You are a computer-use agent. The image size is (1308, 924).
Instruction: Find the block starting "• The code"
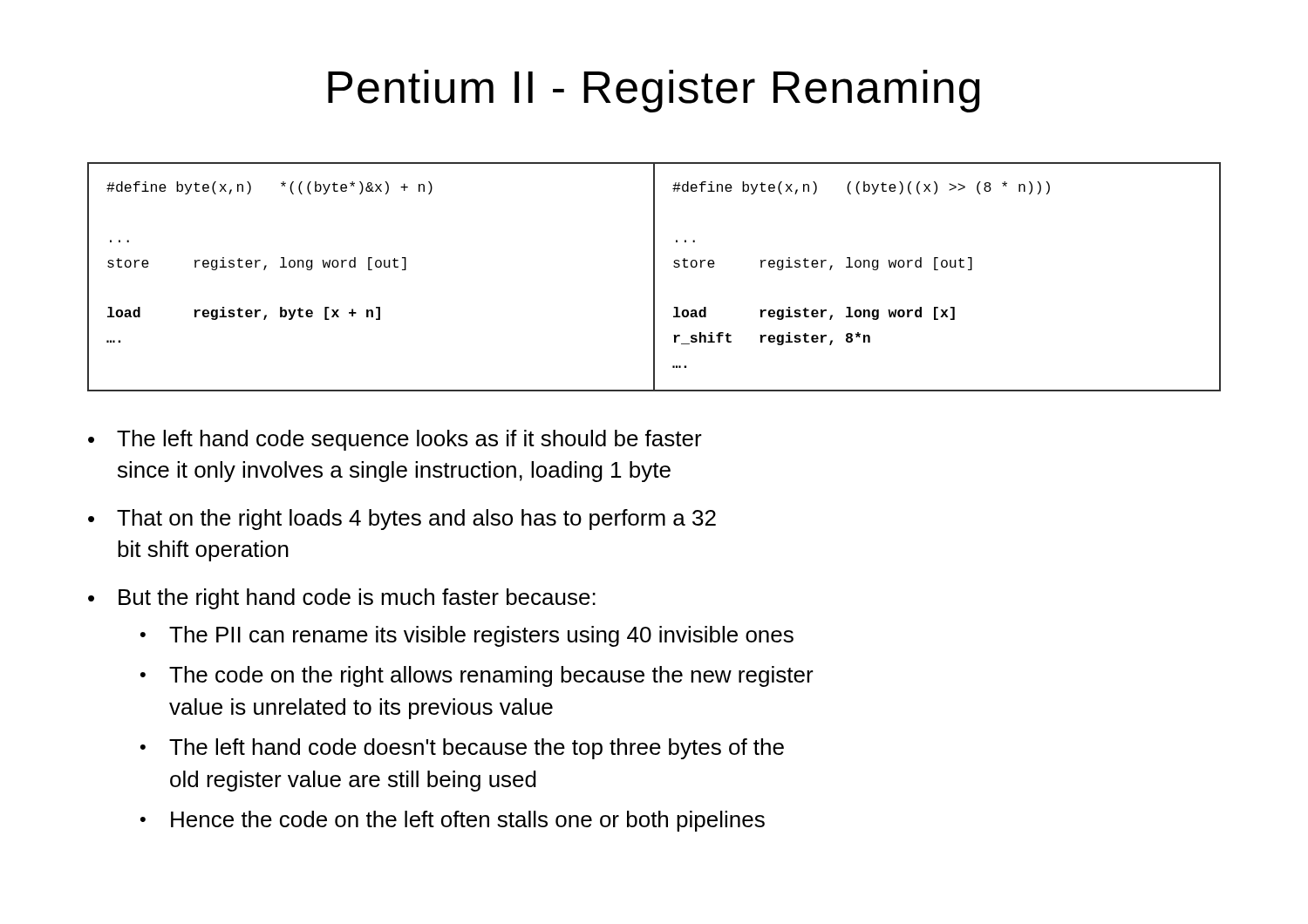680,691
